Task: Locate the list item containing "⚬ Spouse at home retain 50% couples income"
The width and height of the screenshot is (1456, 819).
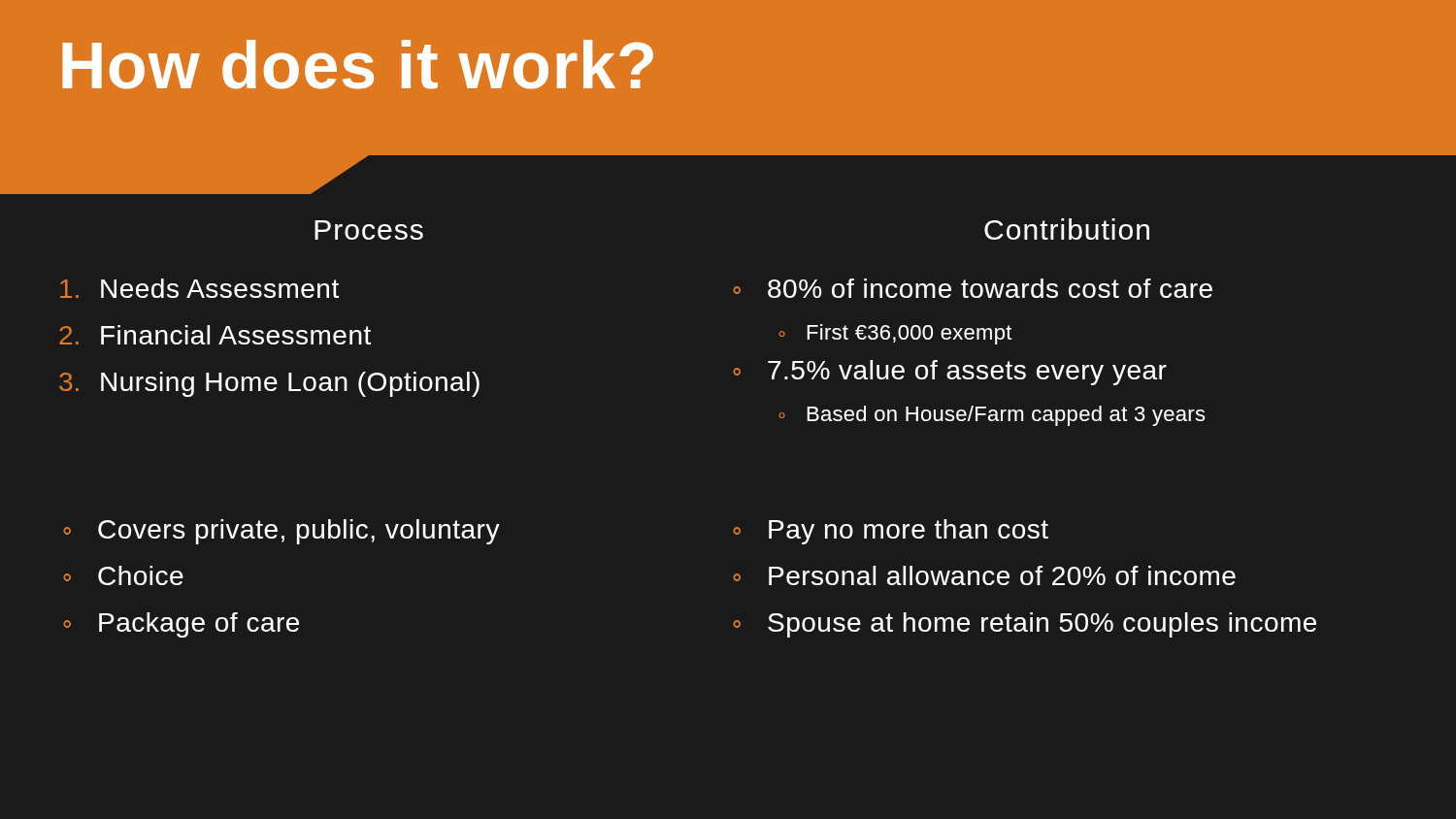Action: [1023, 623]
